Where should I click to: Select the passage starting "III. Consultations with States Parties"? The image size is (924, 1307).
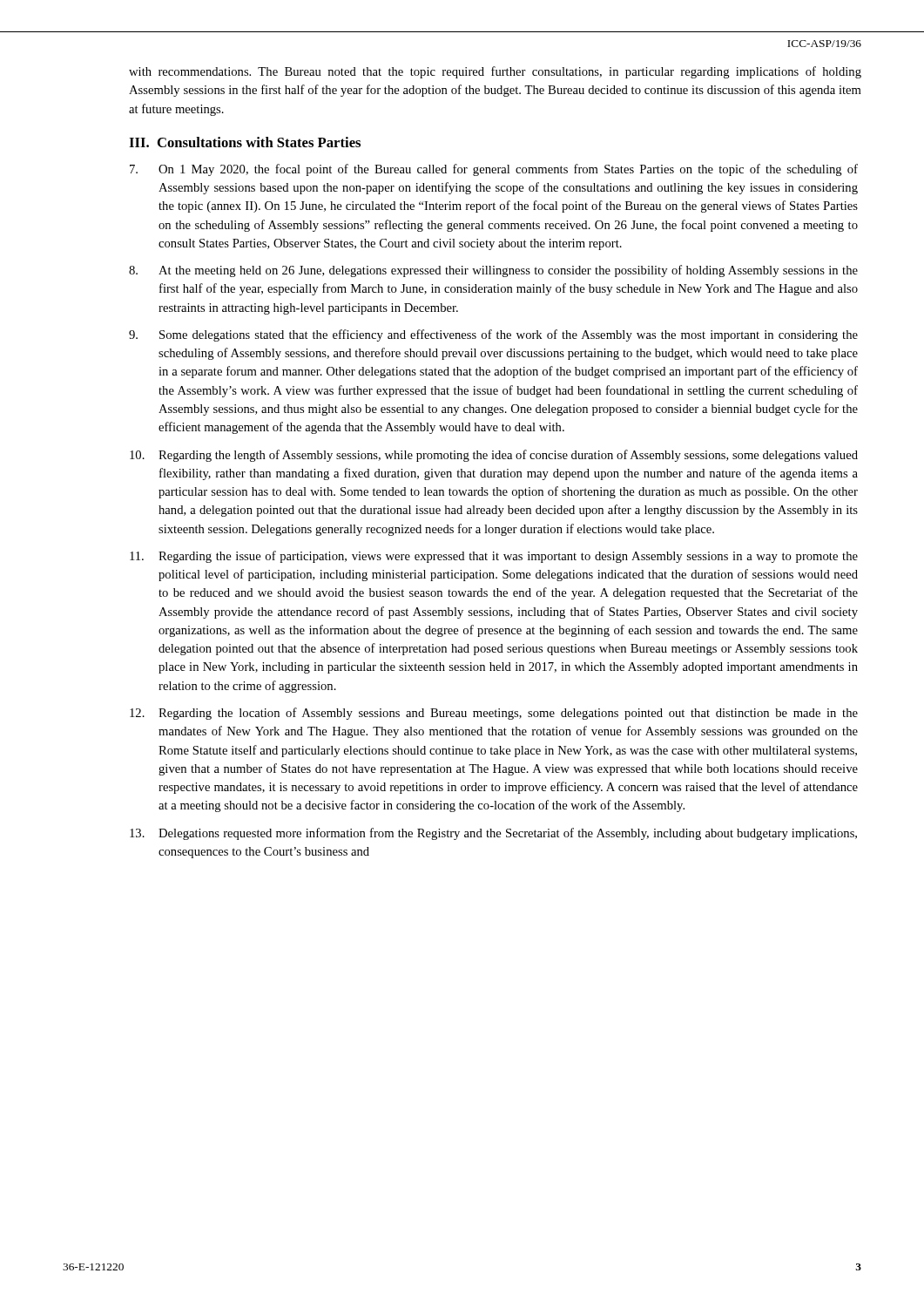[x=245, y=142]
